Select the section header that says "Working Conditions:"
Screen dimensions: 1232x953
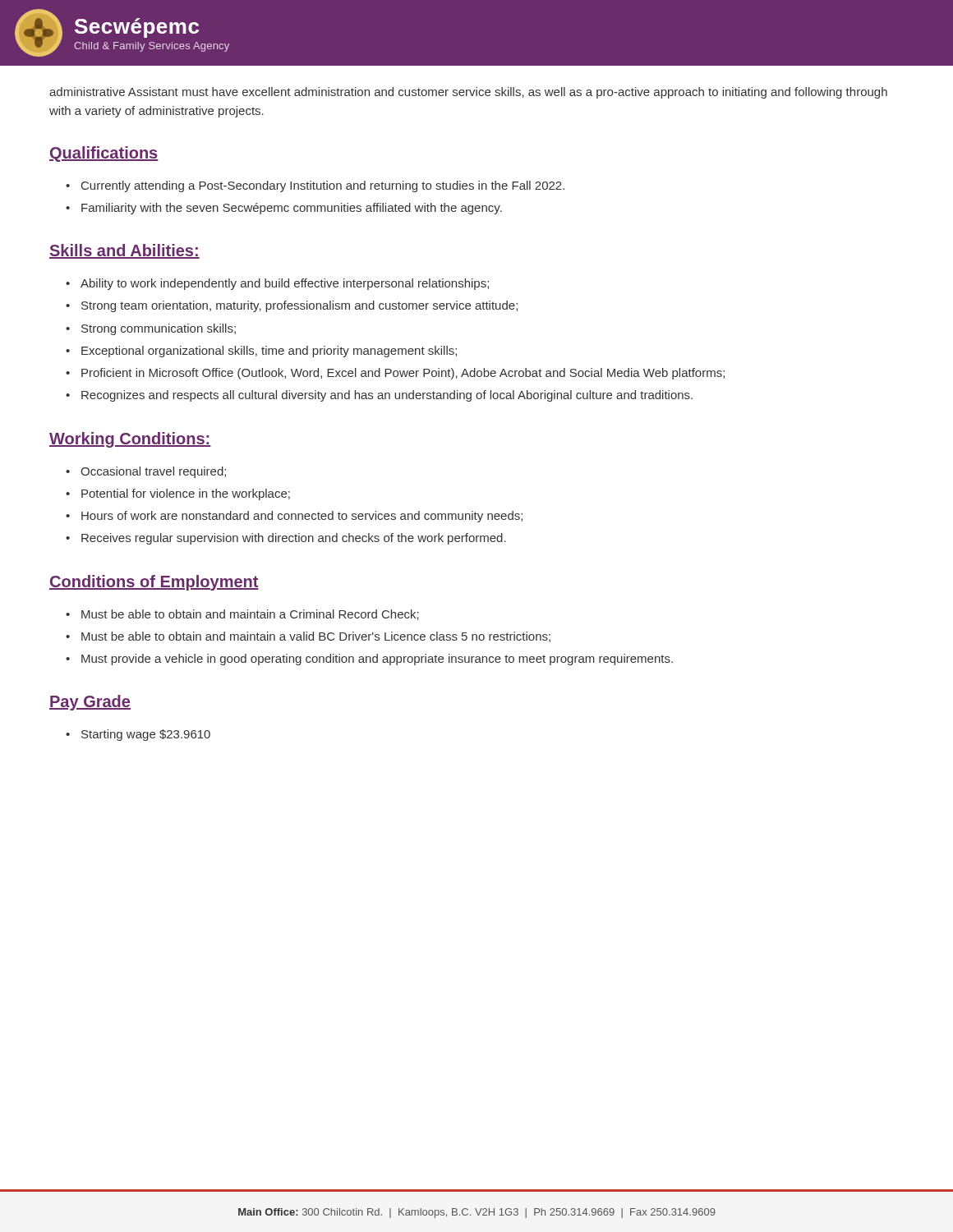pyautogui.click(x=130, y=438)
